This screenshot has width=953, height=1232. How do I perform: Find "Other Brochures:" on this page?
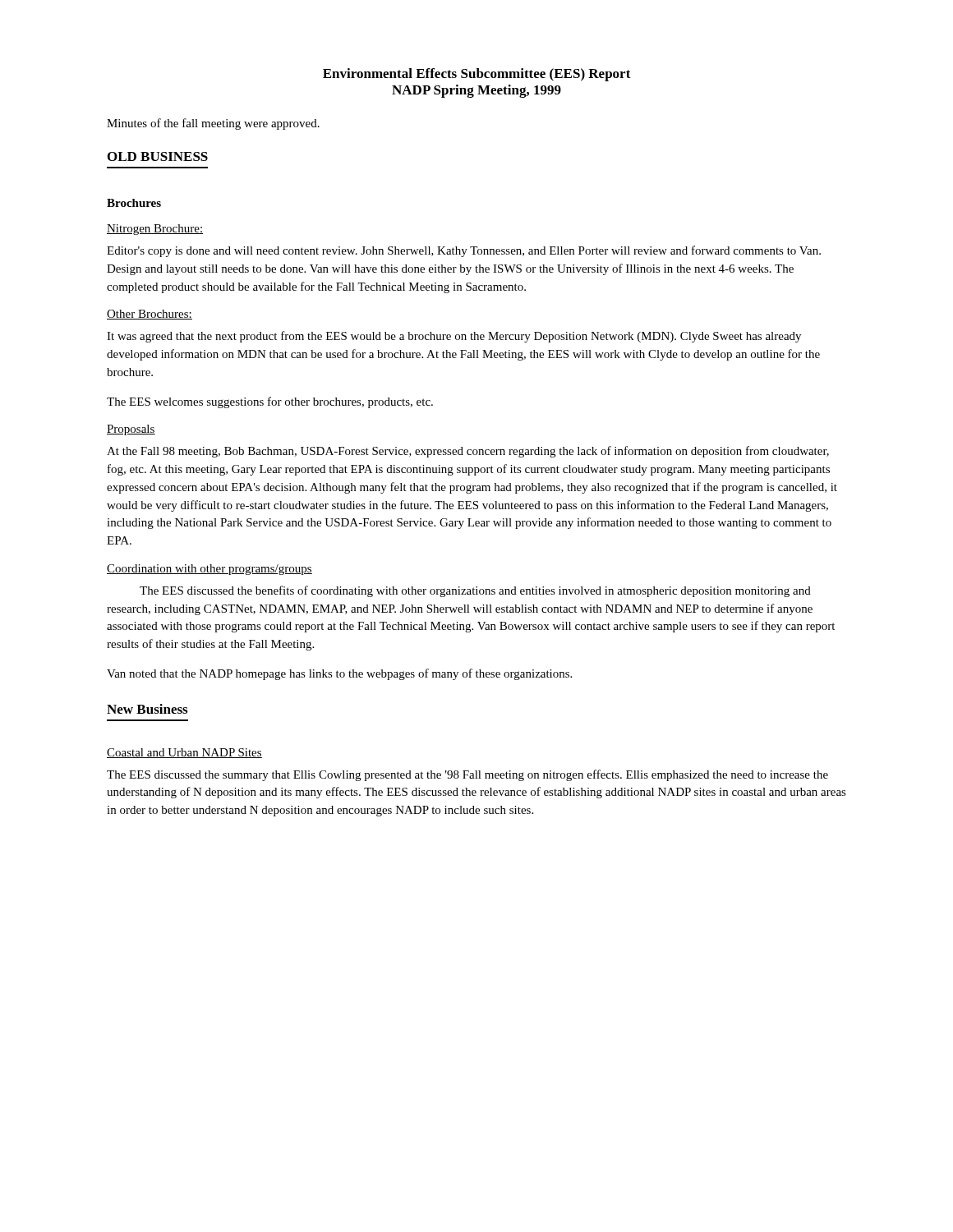[x=149, y=314]
